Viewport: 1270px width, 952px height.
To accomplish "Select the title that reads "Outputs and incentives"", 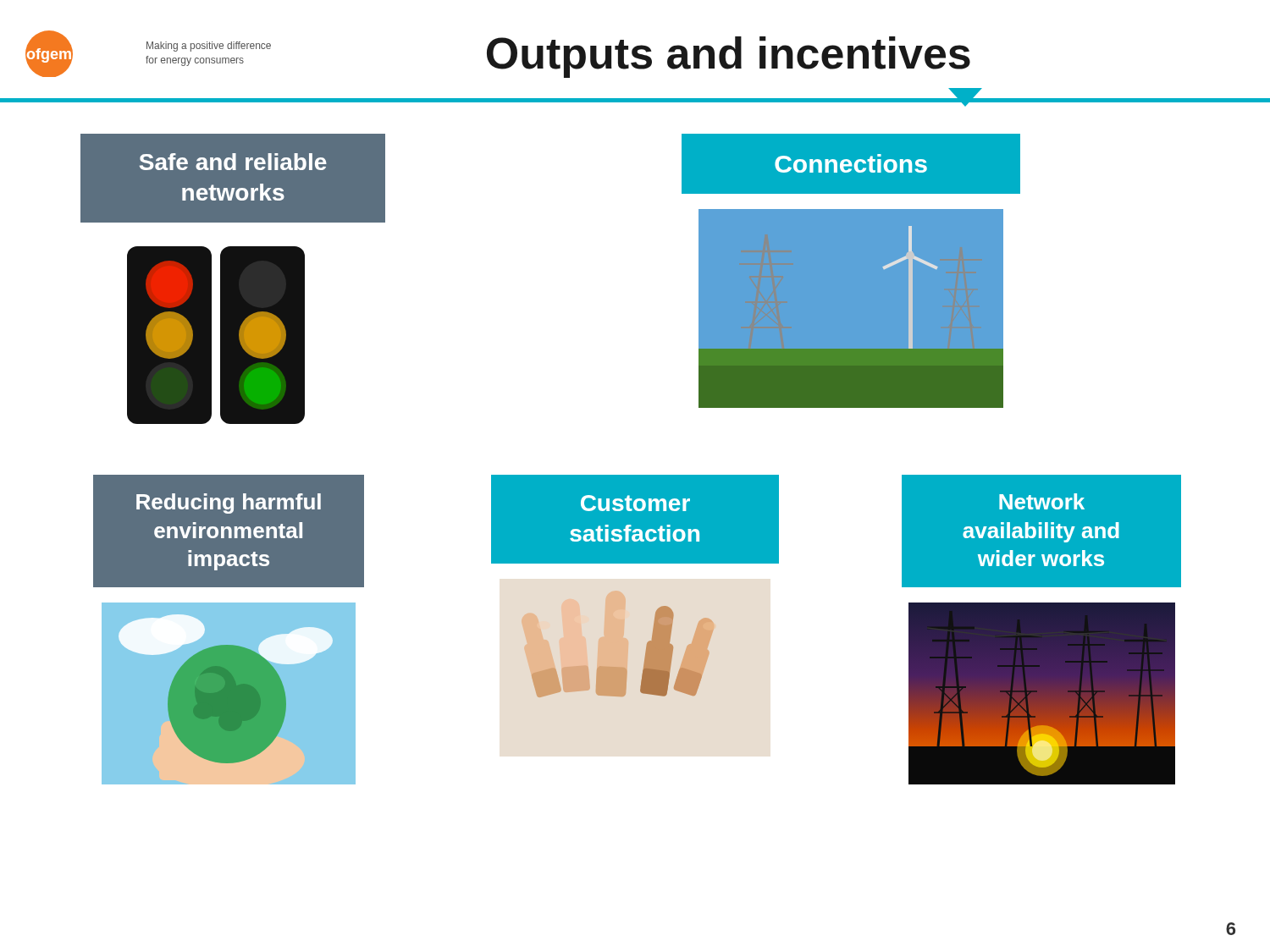I will click(x=728, y=53).
